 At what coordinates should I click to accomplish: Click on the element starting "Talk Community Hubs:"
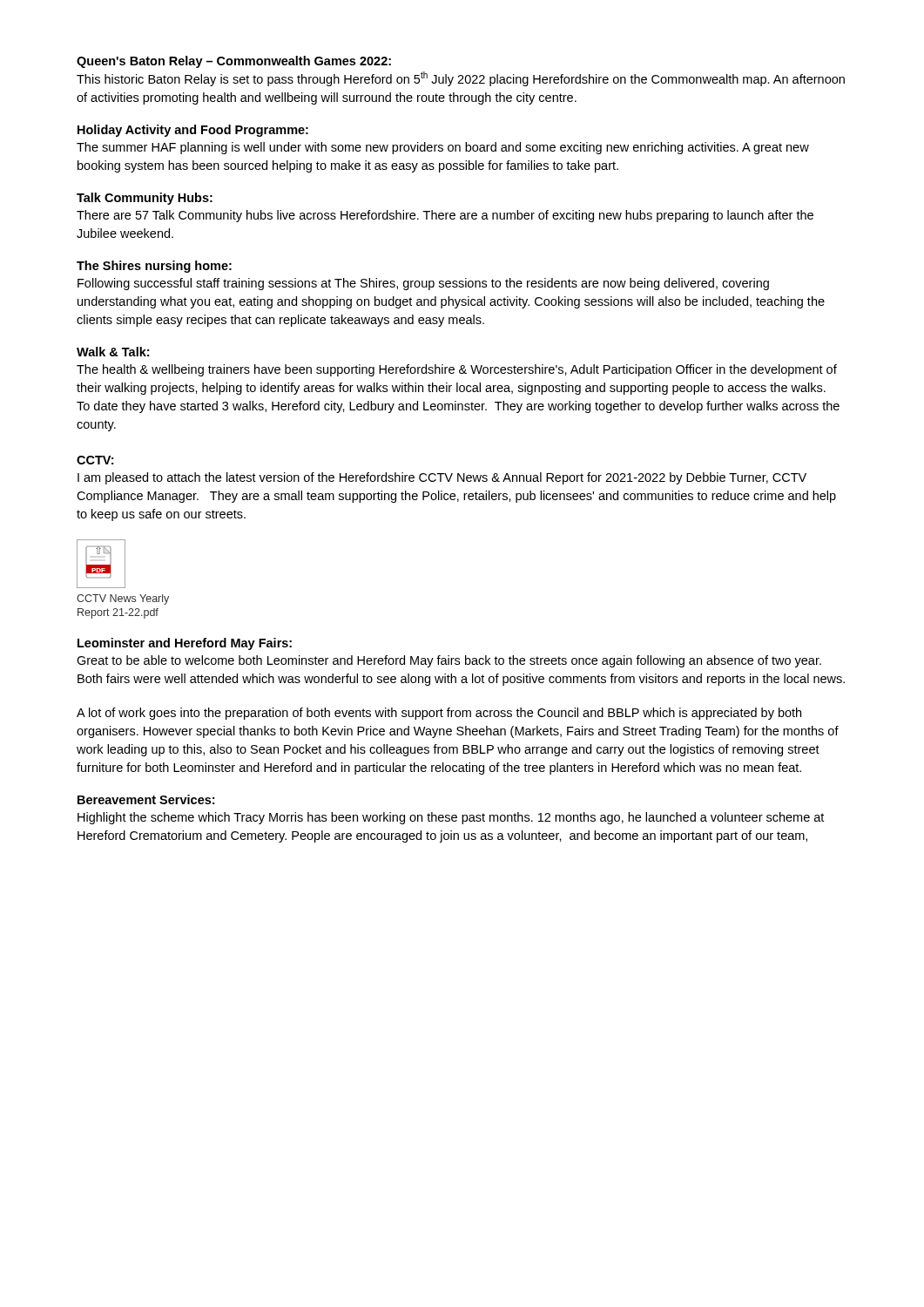[x=145, y=198]
